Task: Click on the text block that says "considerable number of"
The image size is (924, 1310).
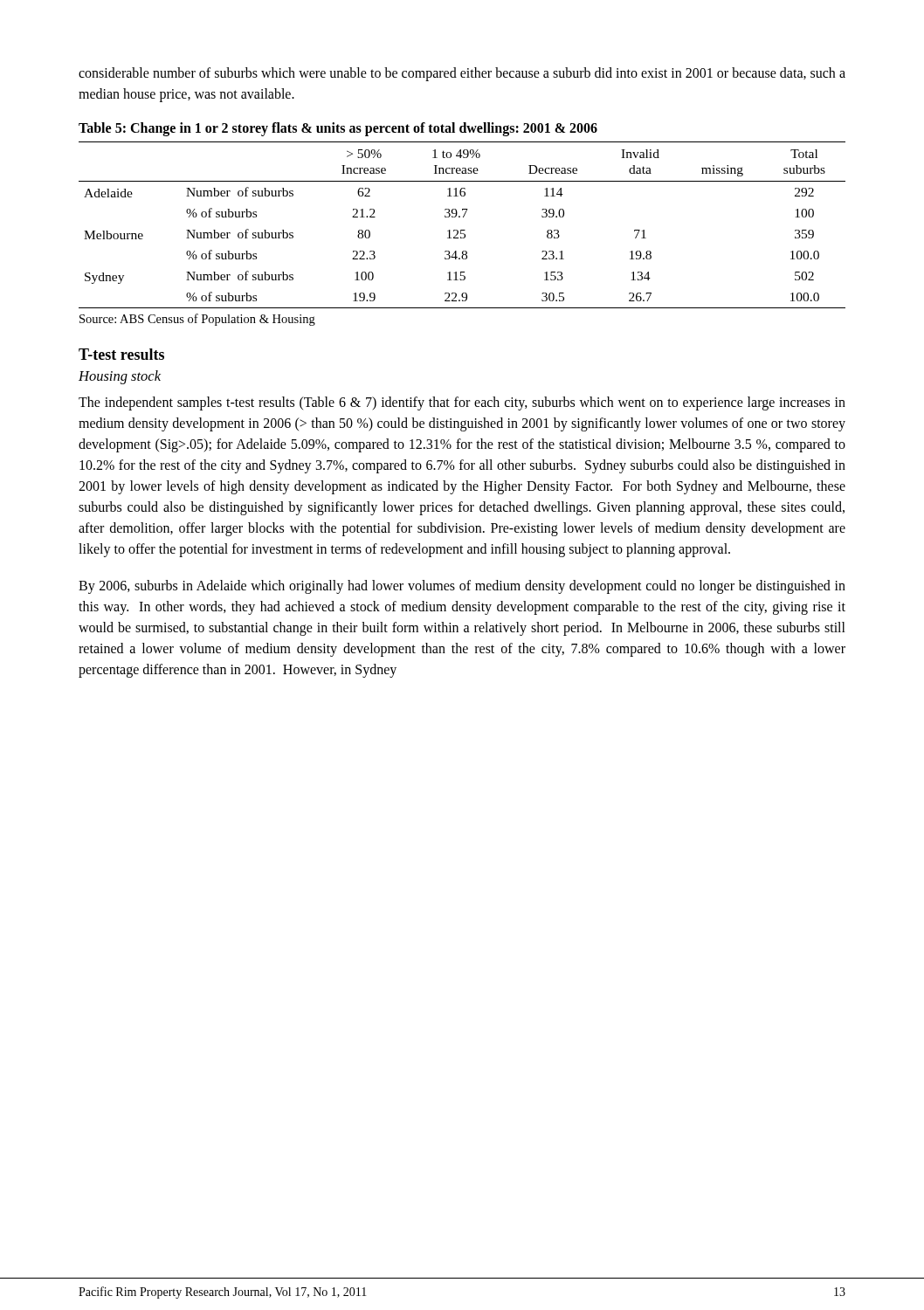Action: click(x=462, y=83)
